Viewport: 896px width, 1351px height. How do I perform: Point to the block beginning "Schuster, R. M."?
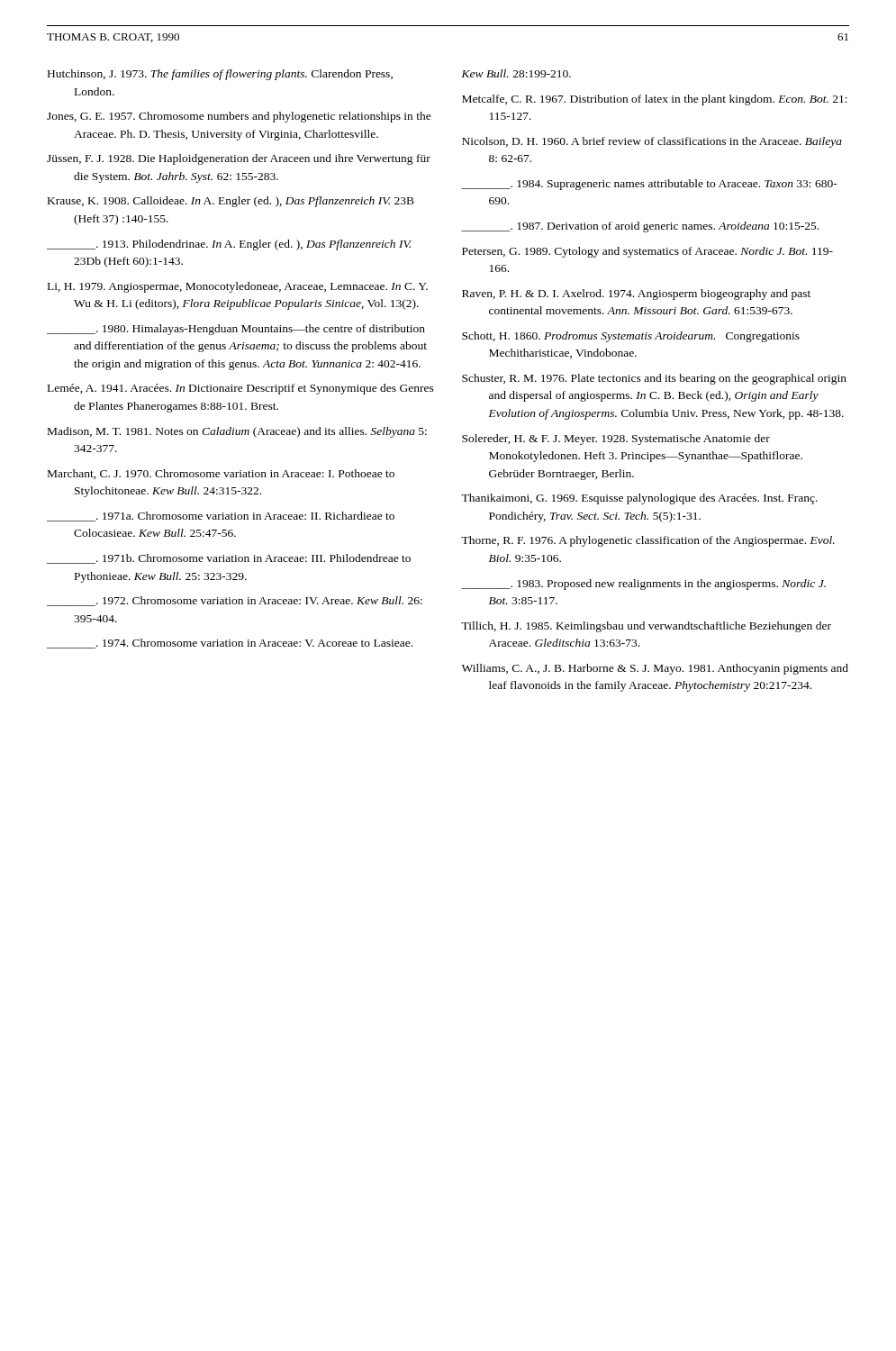point(654,395)
